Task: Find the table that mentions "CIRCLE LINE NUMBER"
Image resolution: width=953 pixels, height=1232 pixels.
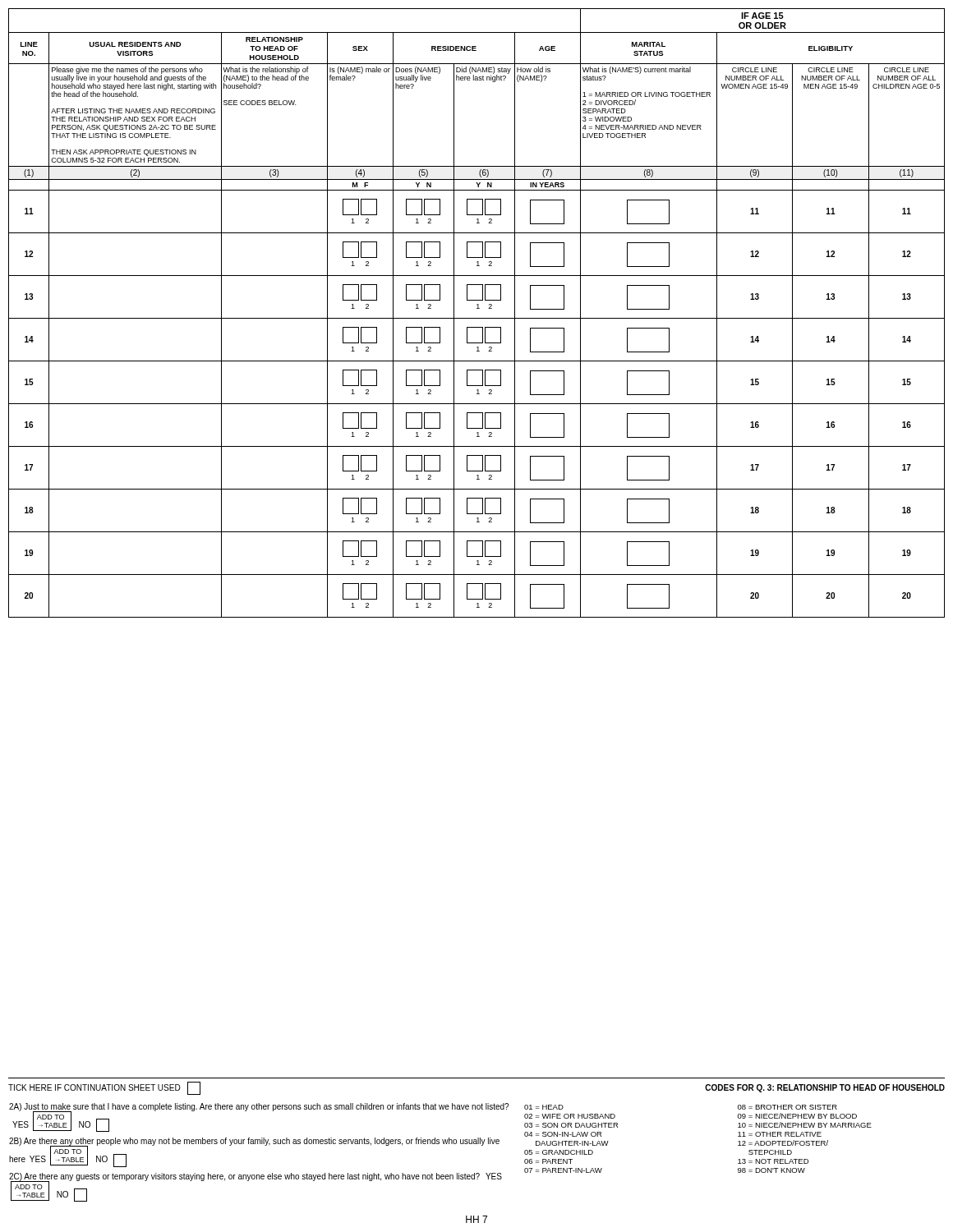Action: 476,313
